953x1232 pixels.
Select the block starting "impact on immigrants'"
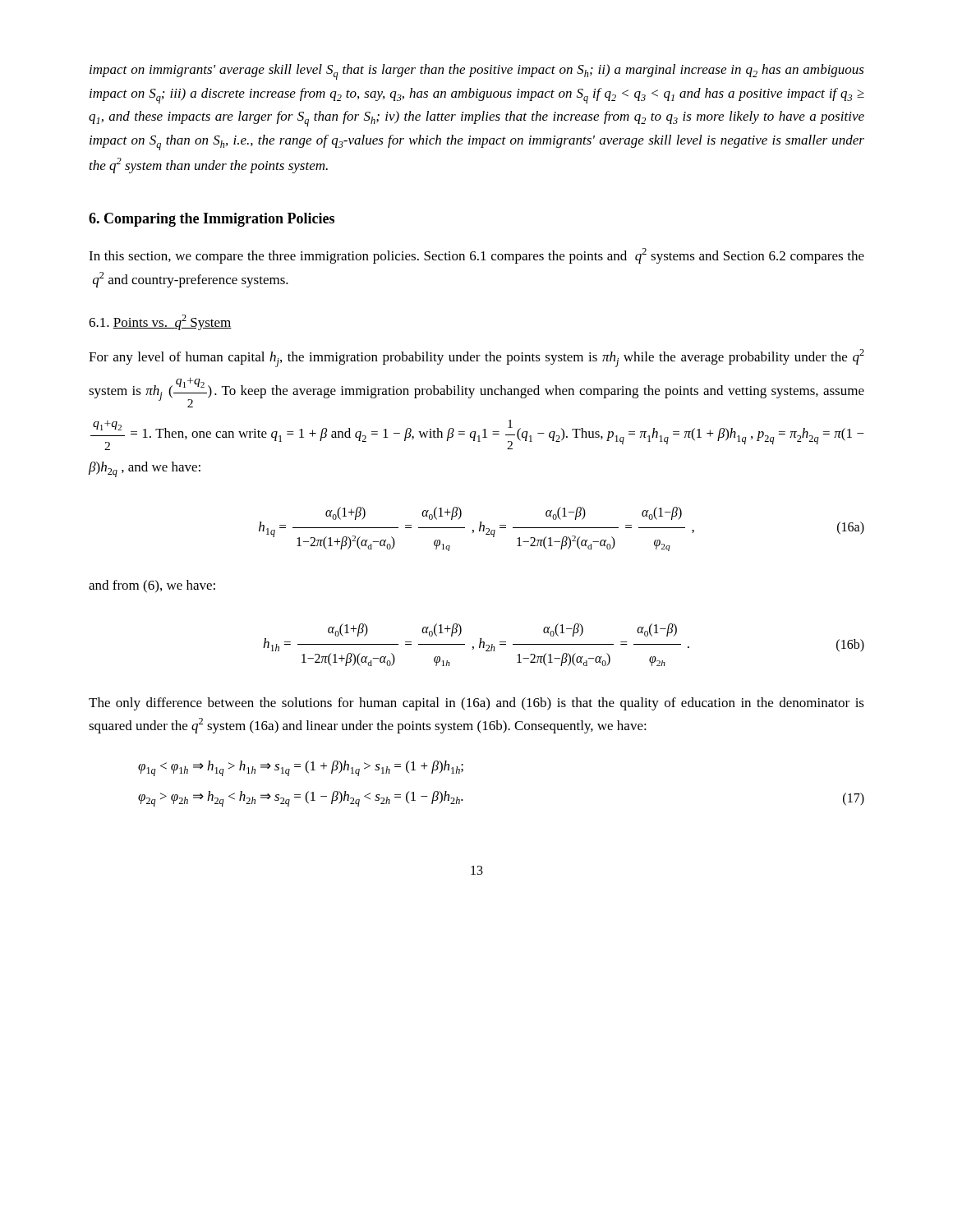(476, 117)
